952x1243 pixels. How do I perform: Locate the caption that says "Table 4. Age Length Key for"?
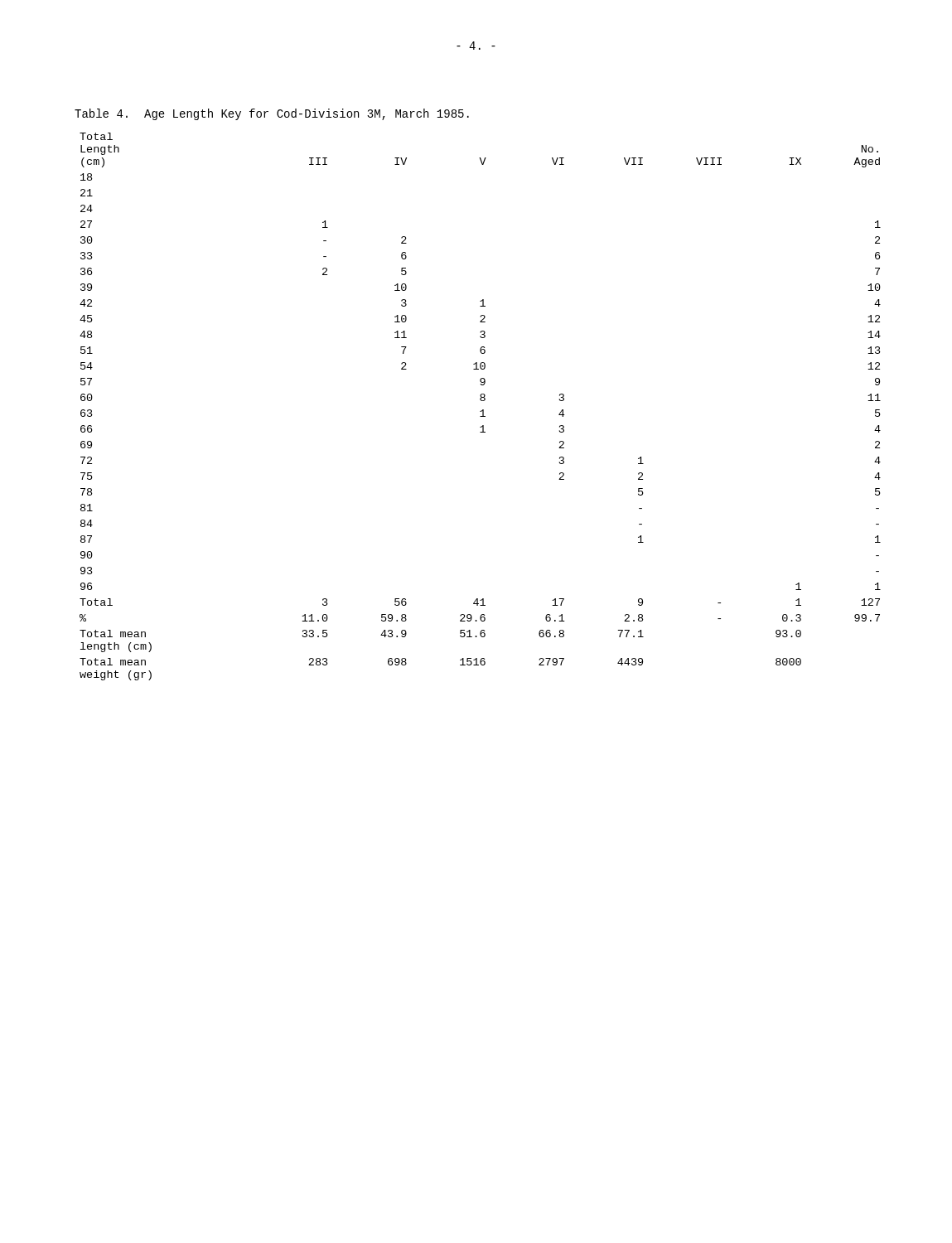click(x=273, y=114)
